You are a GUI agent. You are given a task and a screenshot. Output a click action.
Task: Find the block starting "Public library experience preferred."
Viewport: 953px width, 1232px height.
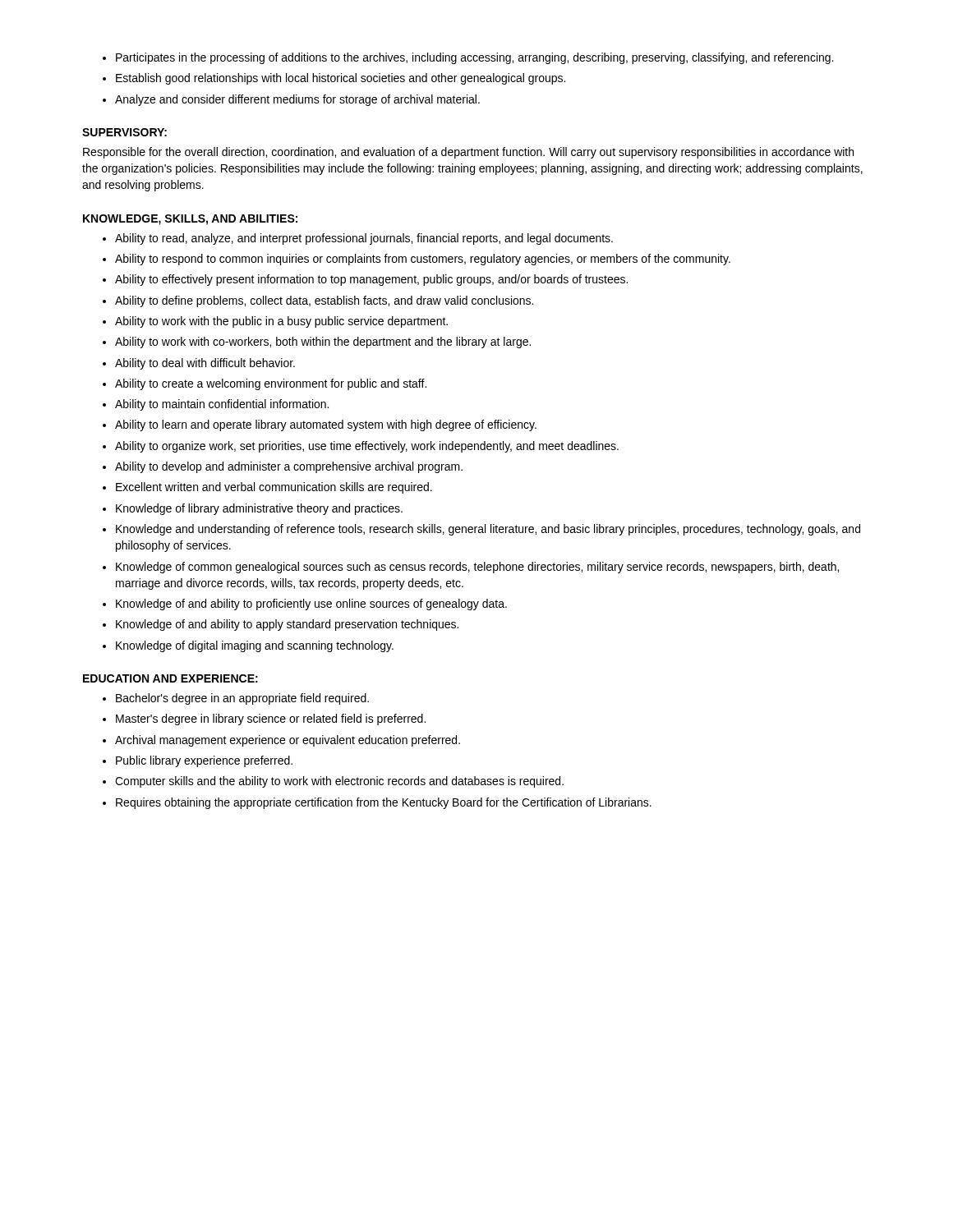(204, 760)
